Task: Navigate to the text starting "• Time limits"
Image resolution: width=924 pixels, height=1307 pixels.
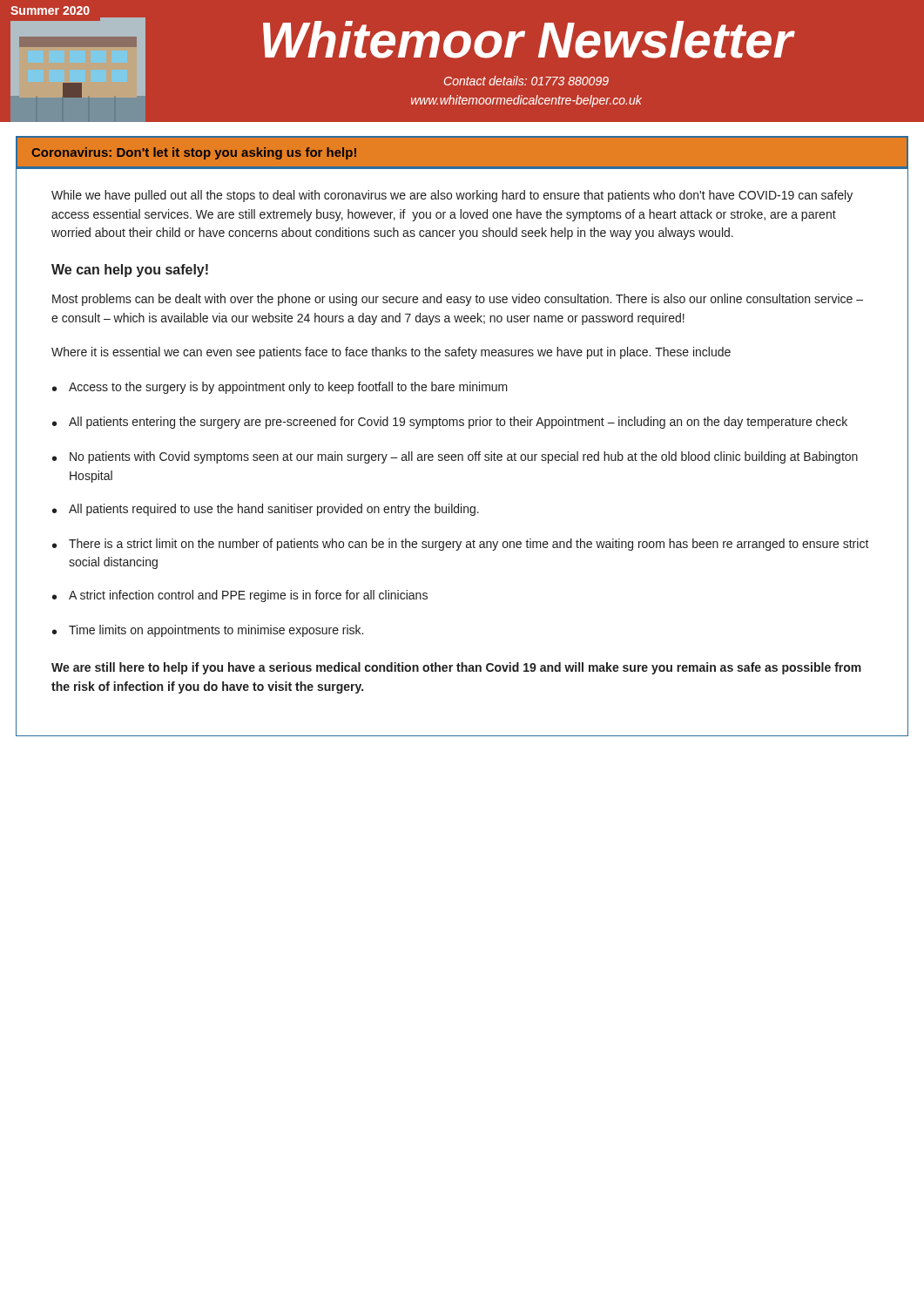Action: [x=208, y=631]
